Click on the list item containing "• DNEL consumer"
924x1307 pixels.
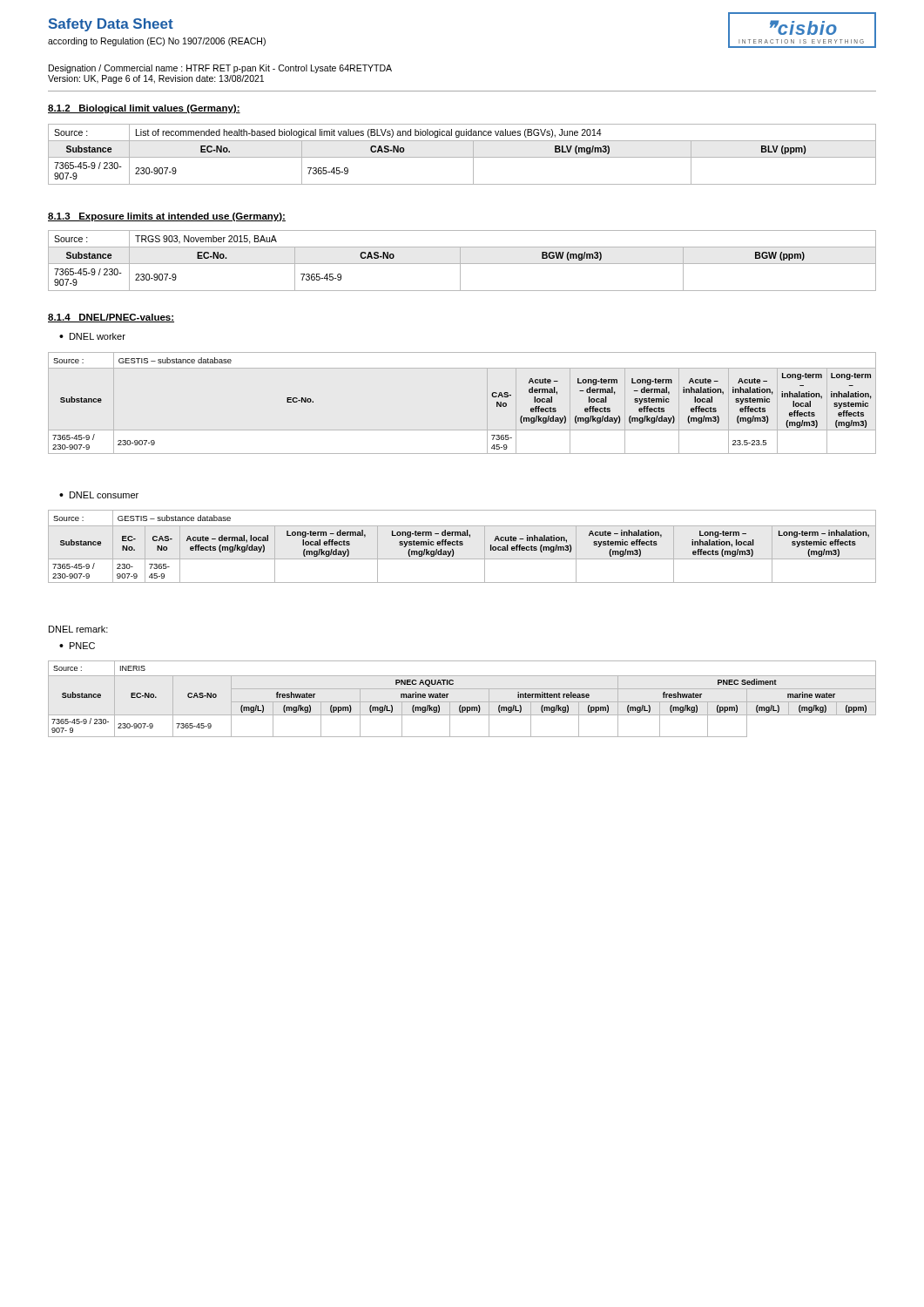click(99, 495)
